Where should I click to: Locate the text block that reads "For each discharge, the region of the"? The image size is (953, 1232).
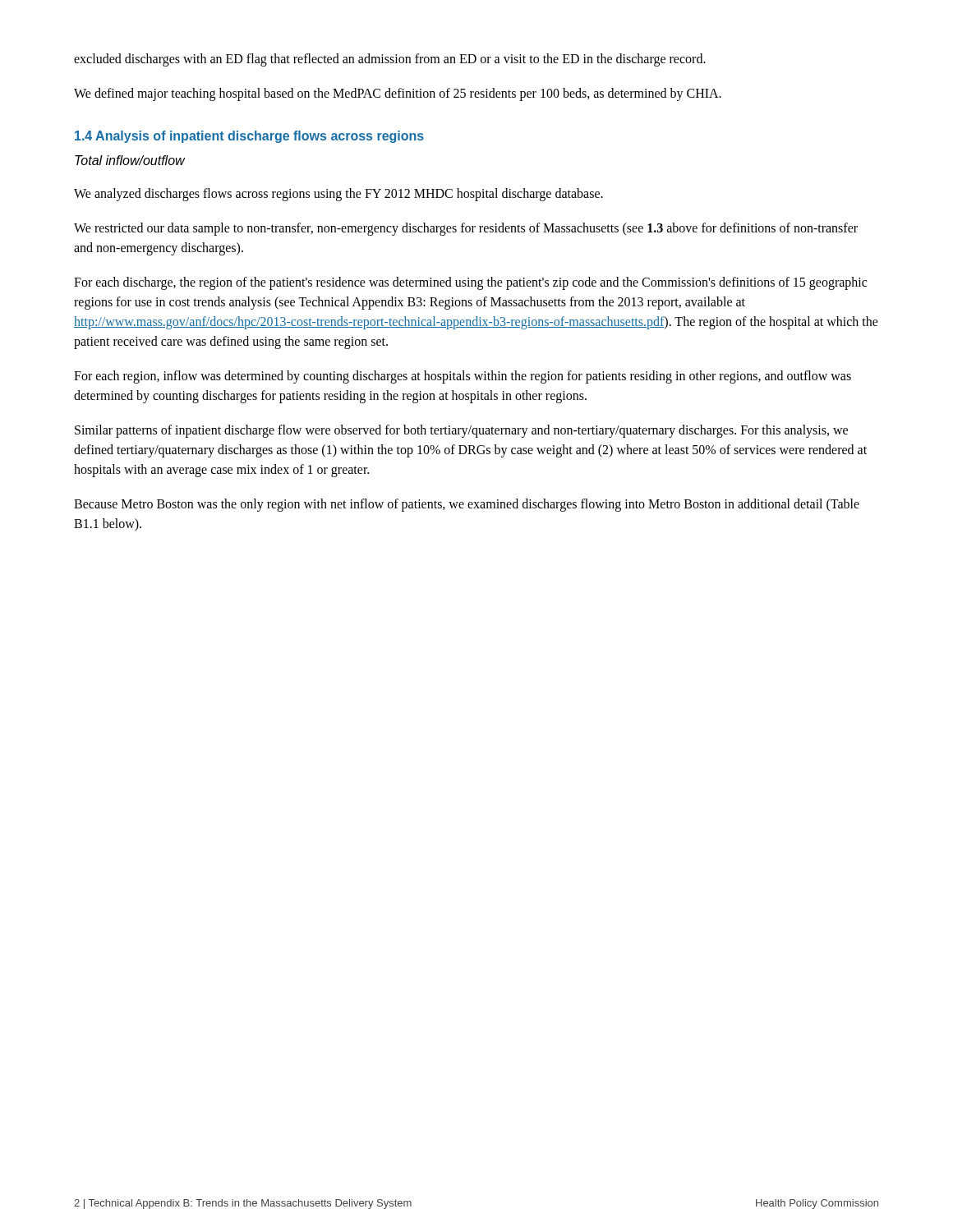[x=476, y=312]
